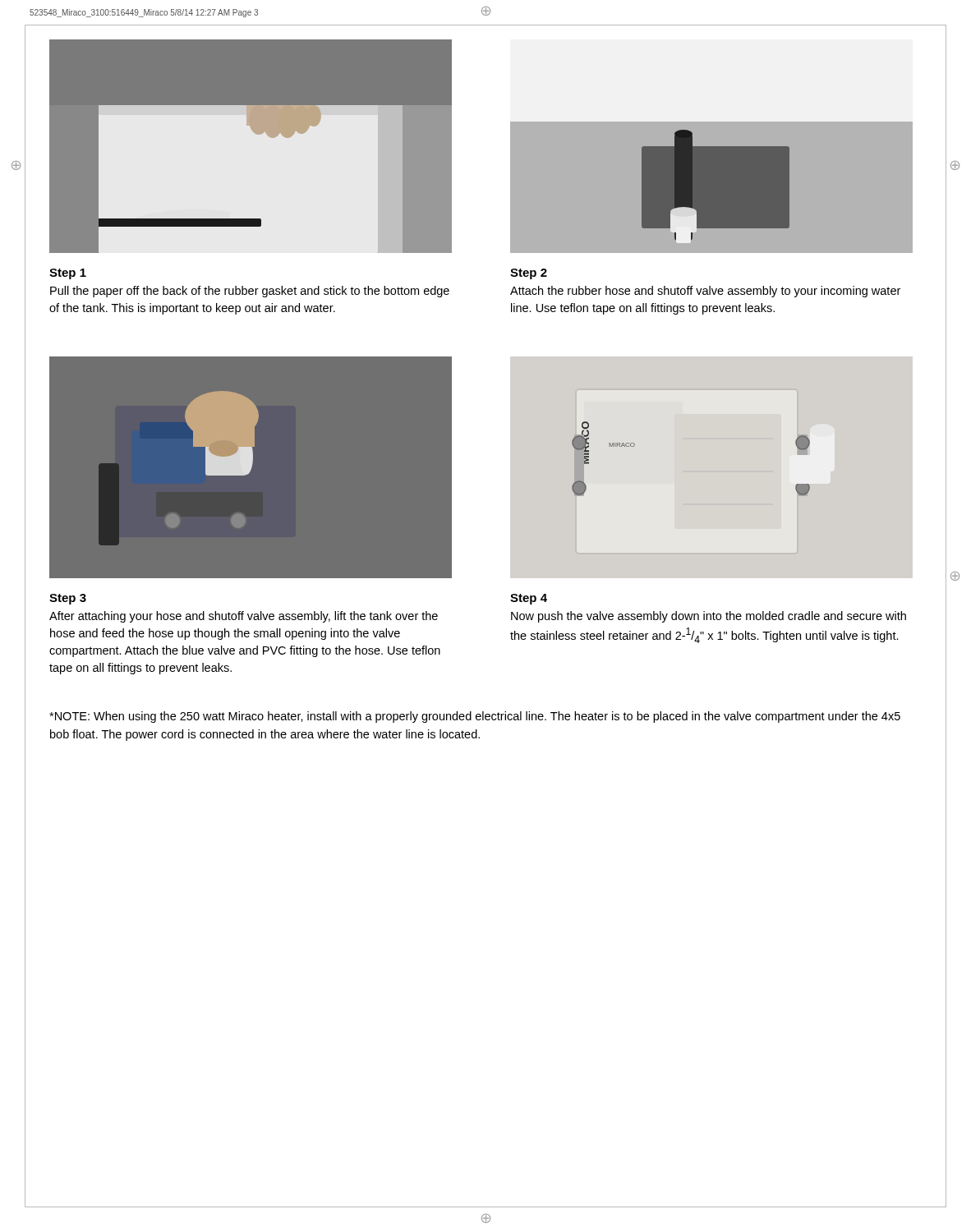Locate the element starting "NOTE: When using the 250 watt Miraco heater,"
971x1232 pixels.
point(475,725)
